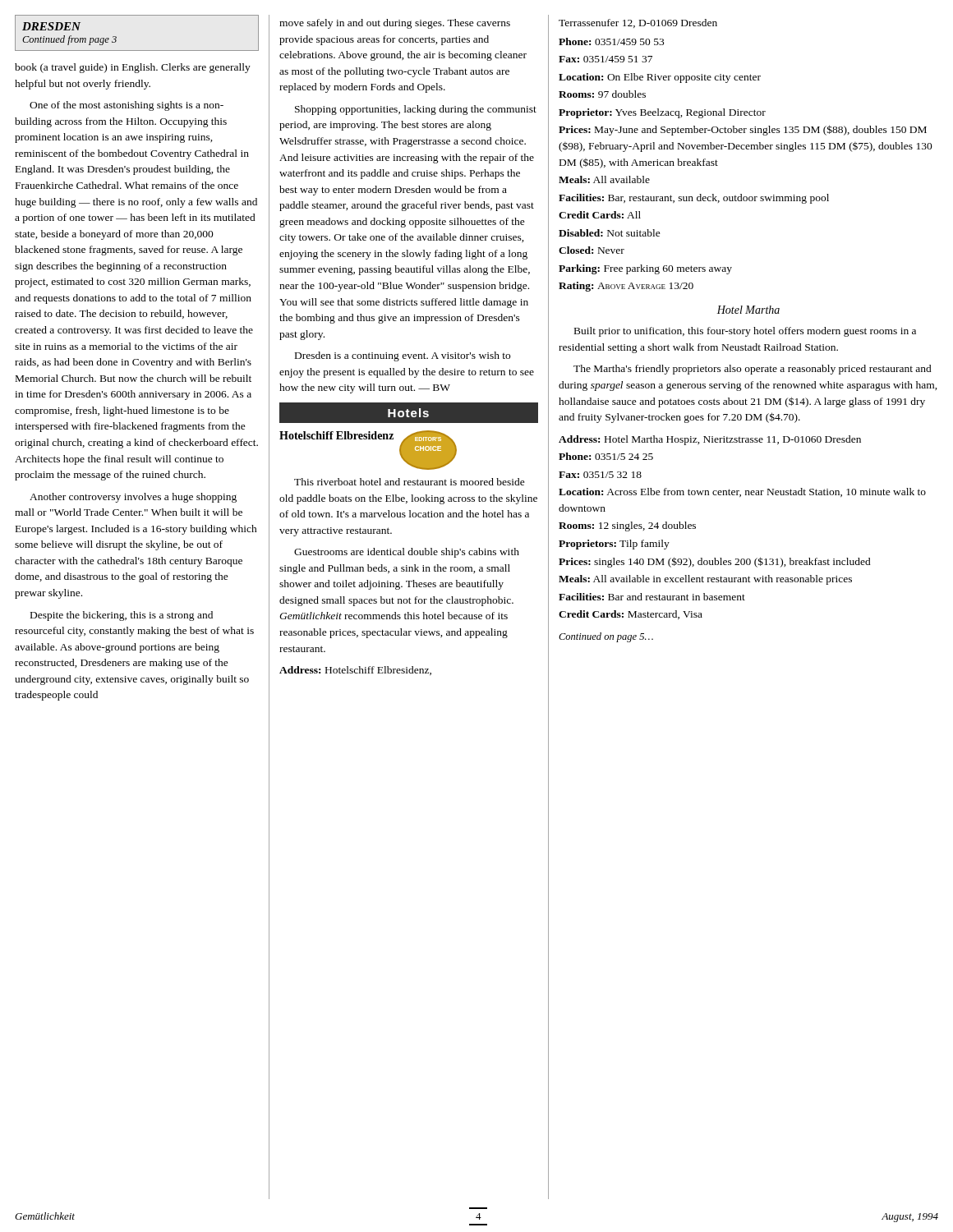Find the text block that reads "book (a travel guide) in English. Clerks"
This screenshot has width=953, height=1232.
click(137, 381)
